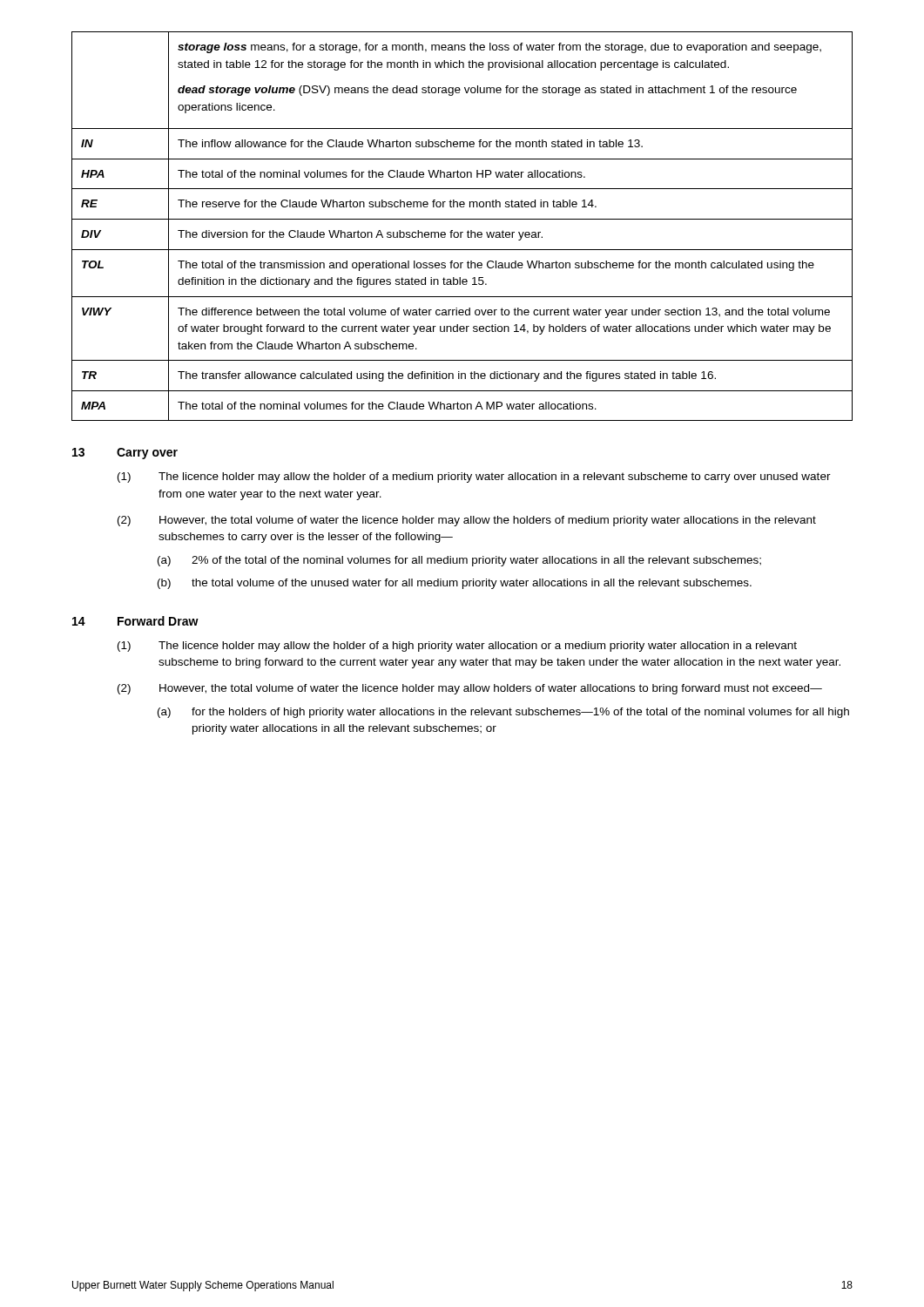
Task: Click a table
Action: point(462,226)
